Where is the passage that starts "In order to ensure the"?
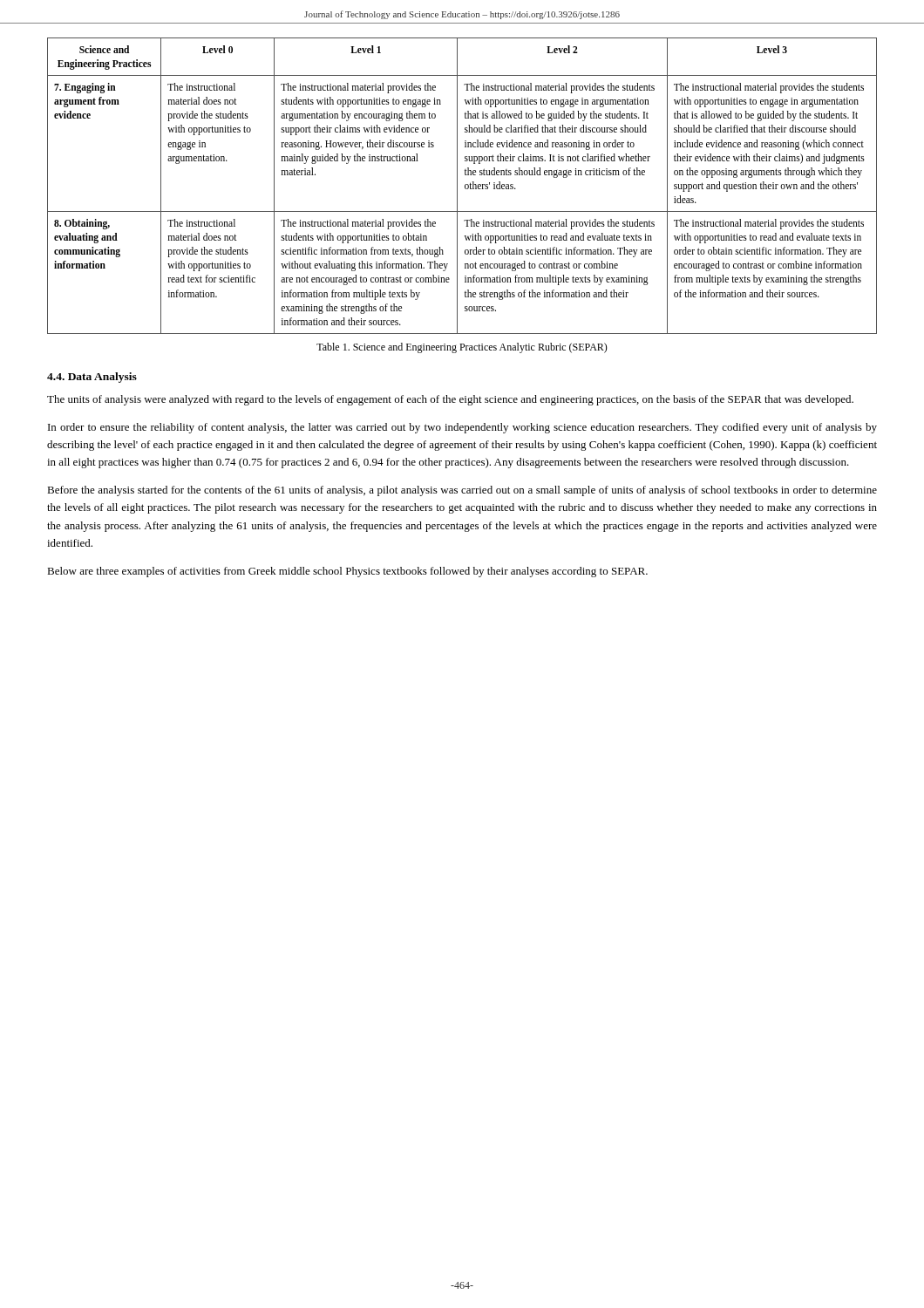The image size is (924, 1308). (x=462, y=444)
